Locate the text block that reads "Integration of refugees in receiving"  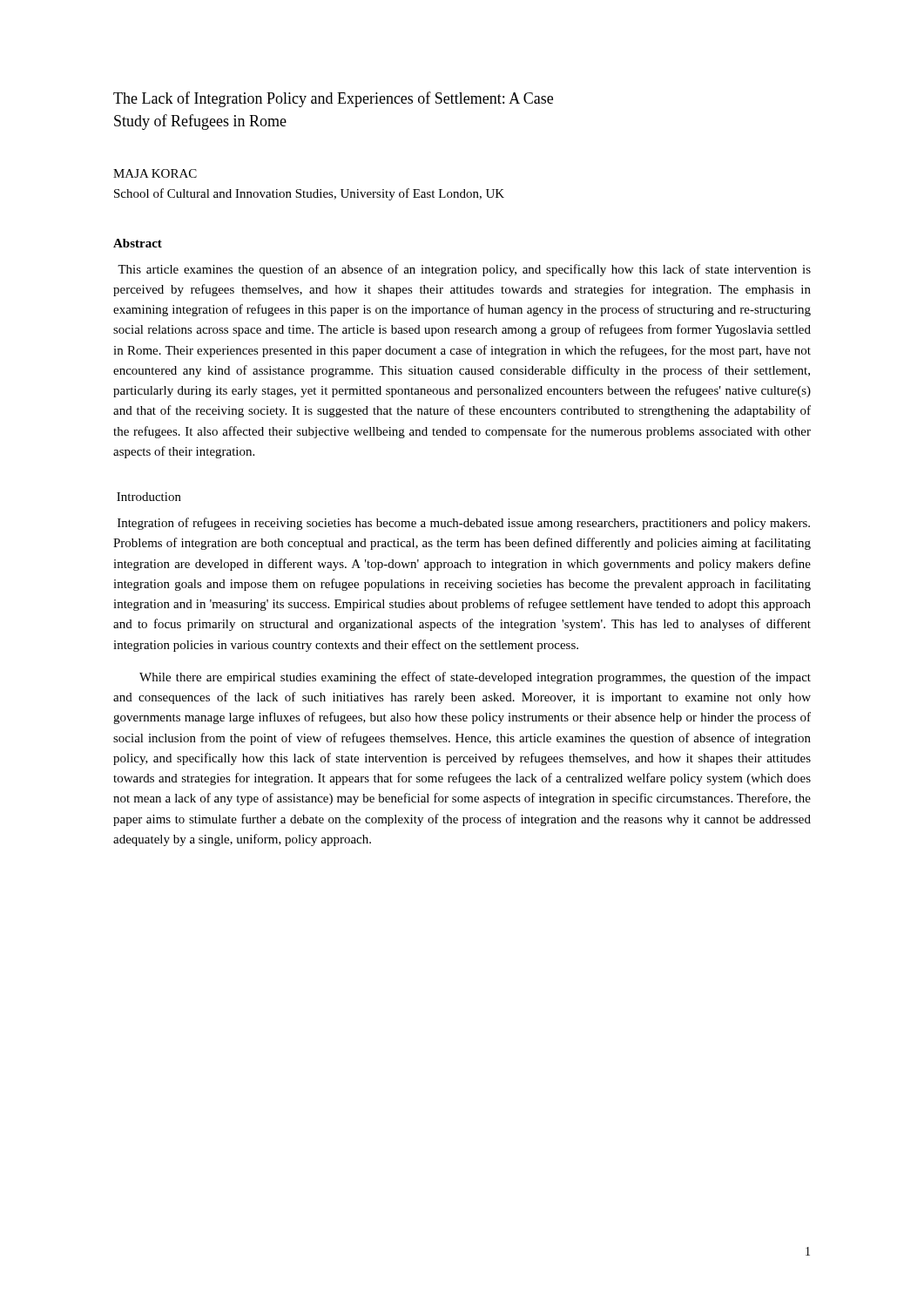click(x=462, y=682)
